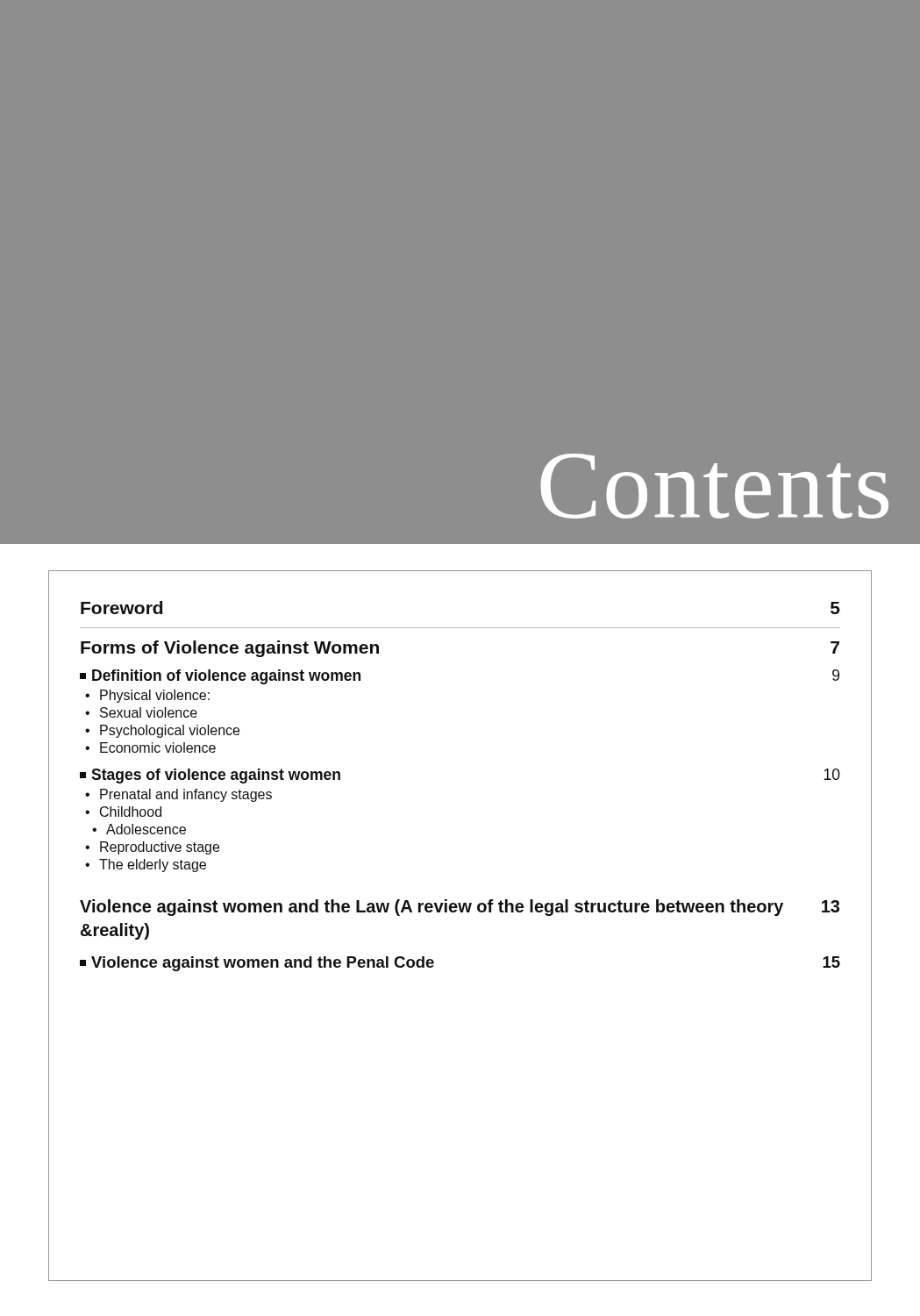The height and width of the screenshot is (1316, 920).
Task: Find the list item that says "The elderly stage"
Action: (153, 865)
